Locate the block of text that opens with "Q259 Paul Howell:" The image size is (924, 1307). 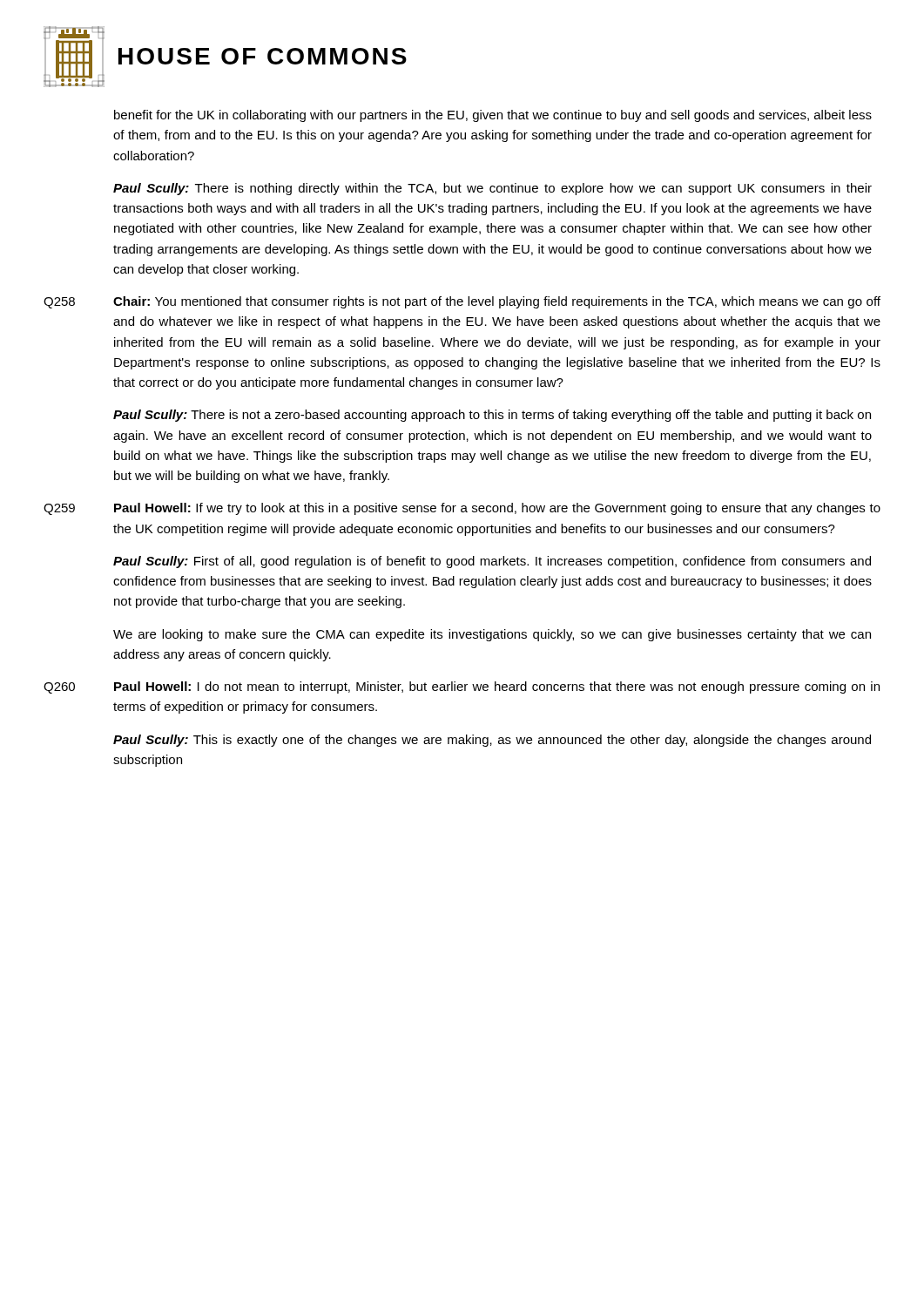coord(462,518)
